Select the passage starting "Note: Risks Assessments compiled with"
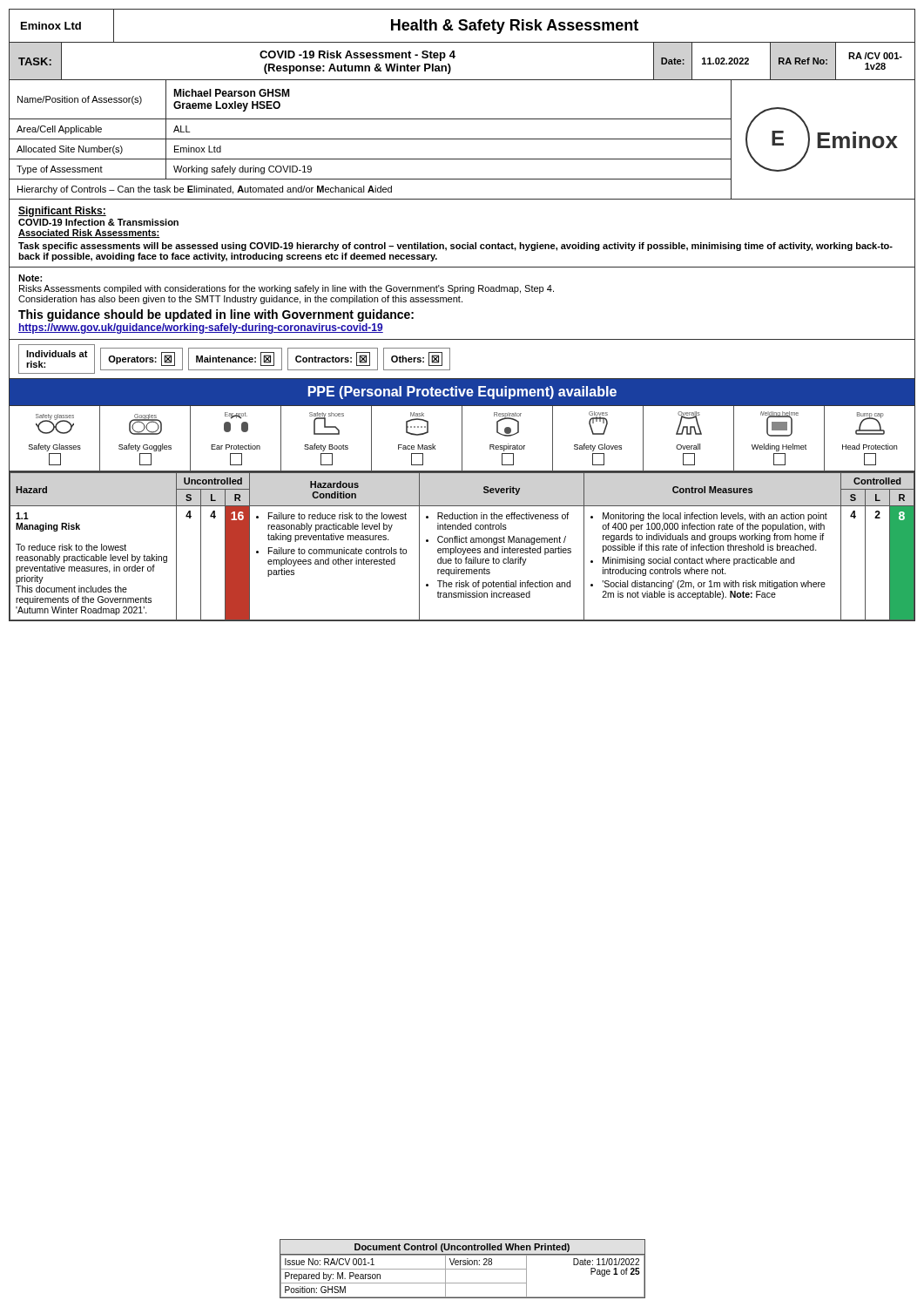Image resolution: width=924 pixels, height=1307 pixels. [462, 303]
